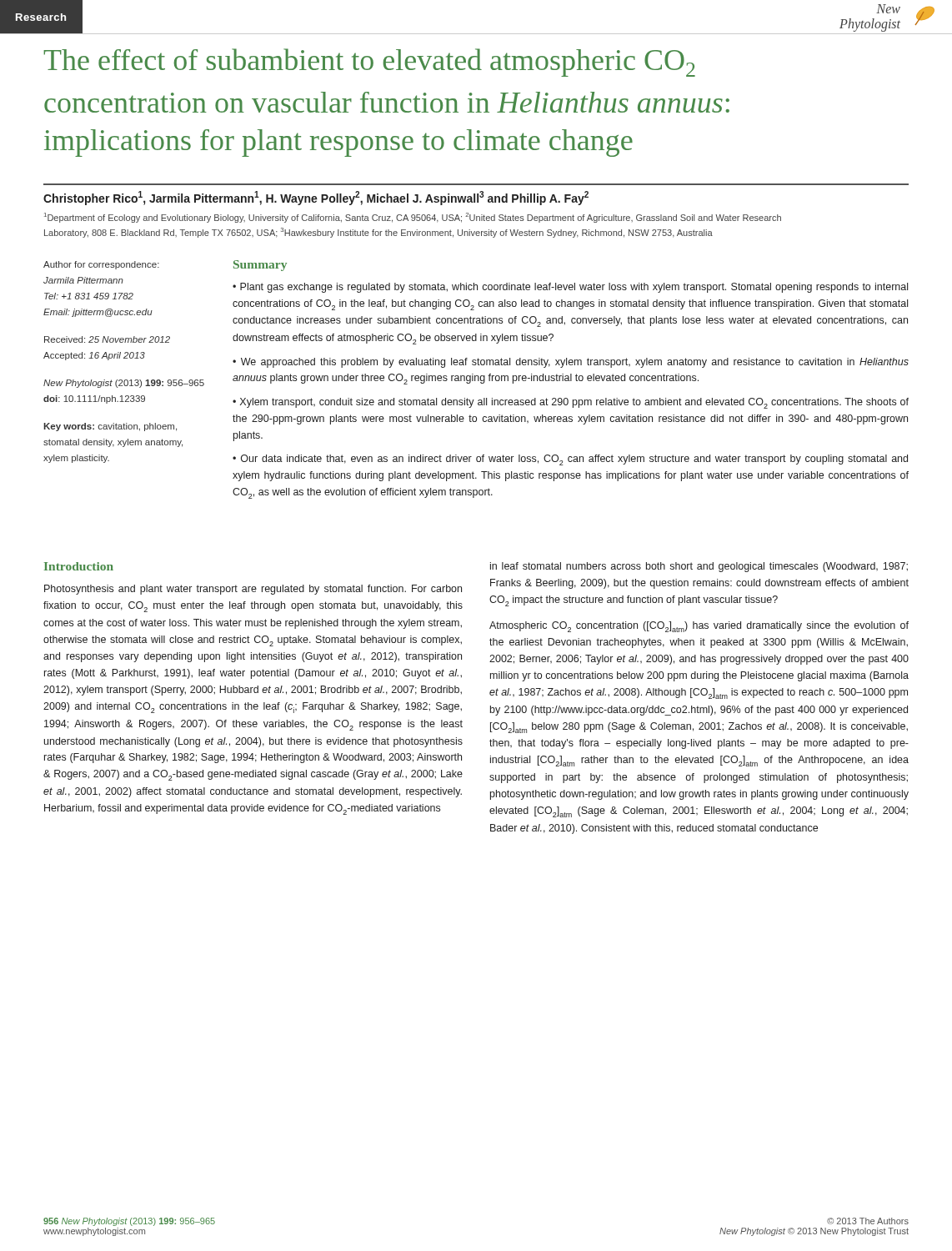Click the title that begins "The effect of subambient to elevated atmospheric"
This screenshot has width=952, height=1251.
pyautogui.click(x=476, y=100)
